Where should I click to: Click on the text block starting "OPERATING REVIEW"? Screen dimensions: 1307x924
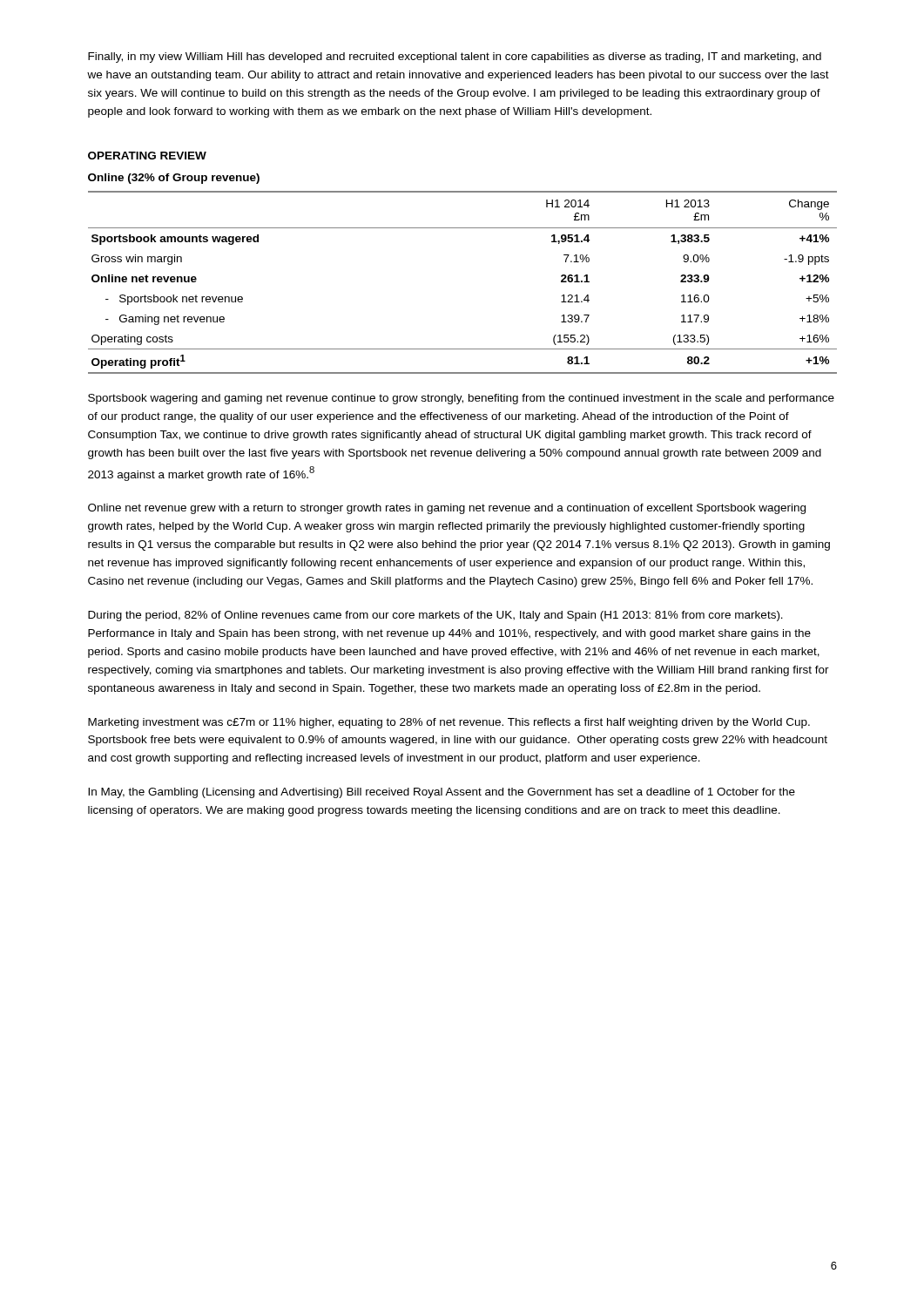click(x=147, y=155)
